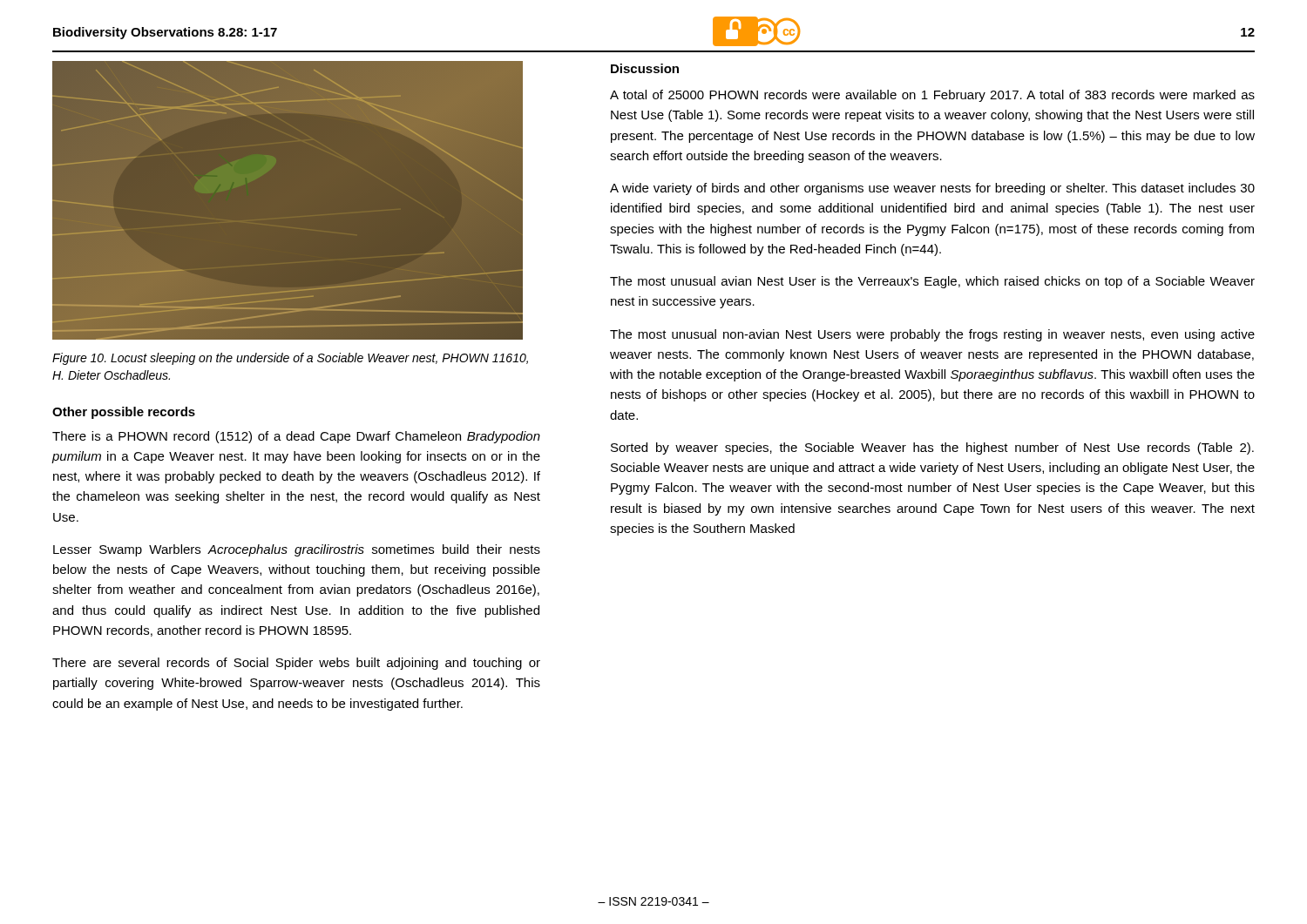The height and width of the screenshot is (924, 1307).
Task: Click on the text block that reads "There are several records"
Action: 296,683
